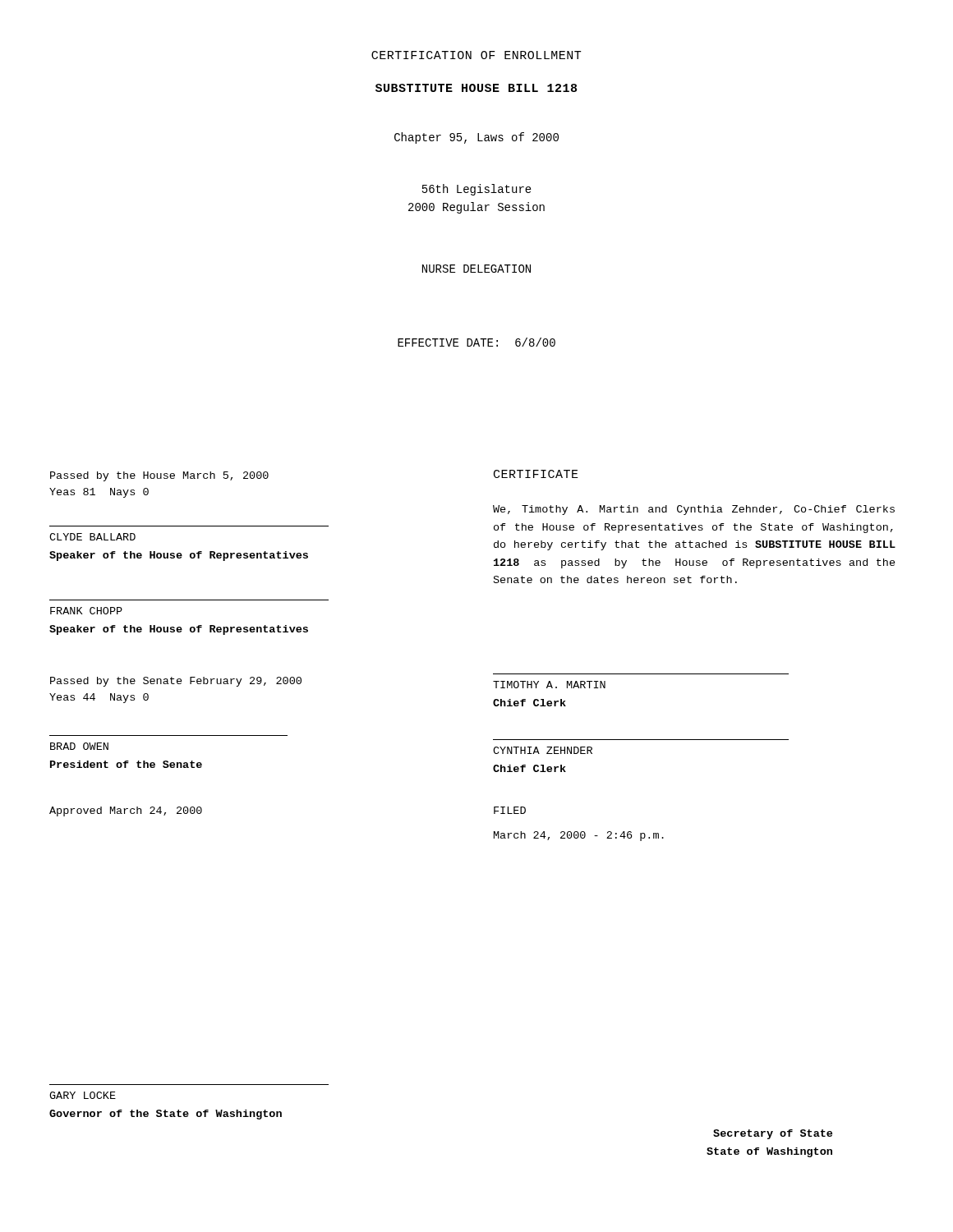Image resolution: width=953 pixels, height=1232 pixels.
Task: Find the text block that reads "CLYDE BALLARD Speaker of the House"
Action: point(179,546)
